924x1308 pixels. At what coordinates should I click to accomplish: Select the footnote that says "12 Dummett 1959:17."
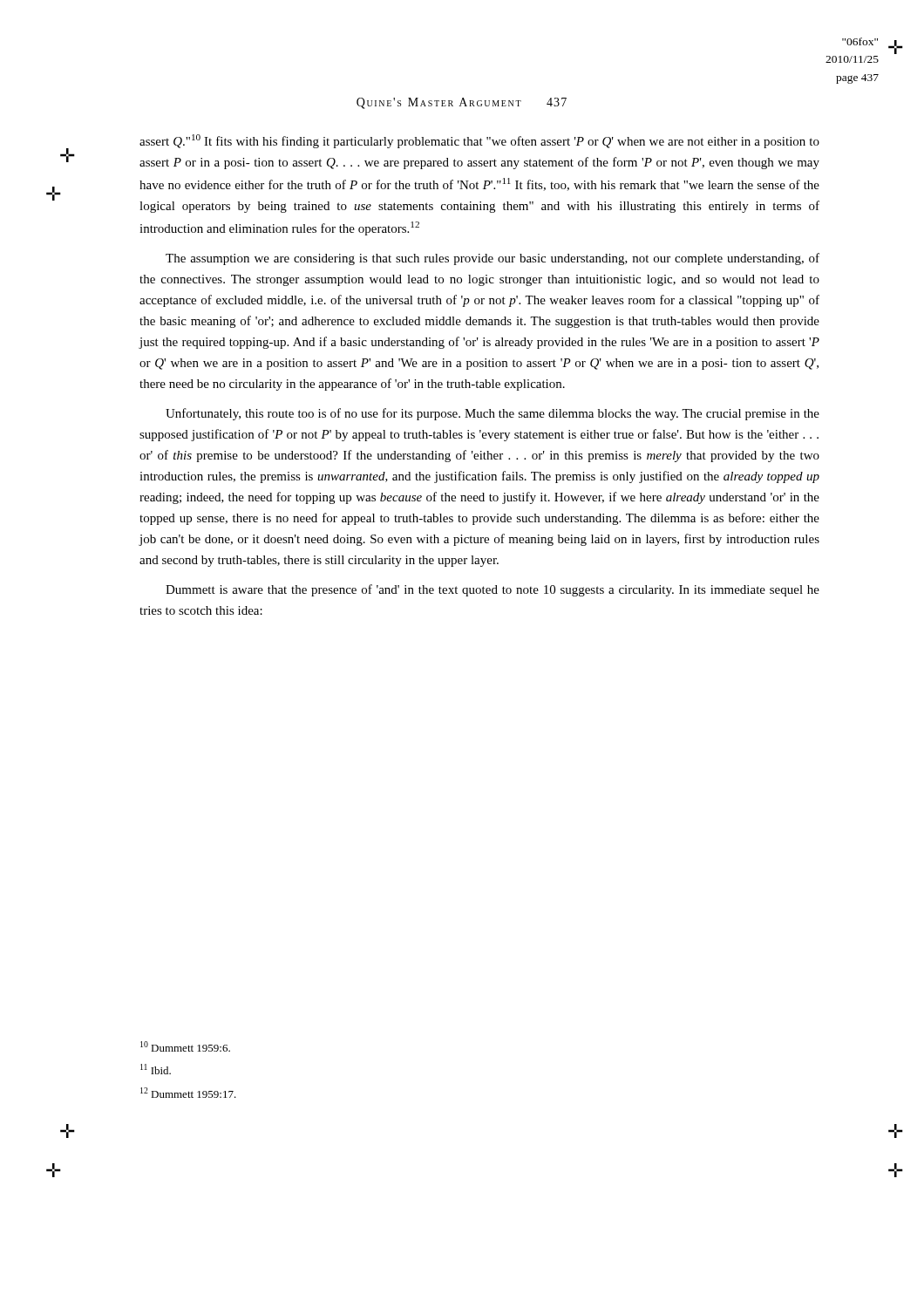click(x=188, y=1093)
